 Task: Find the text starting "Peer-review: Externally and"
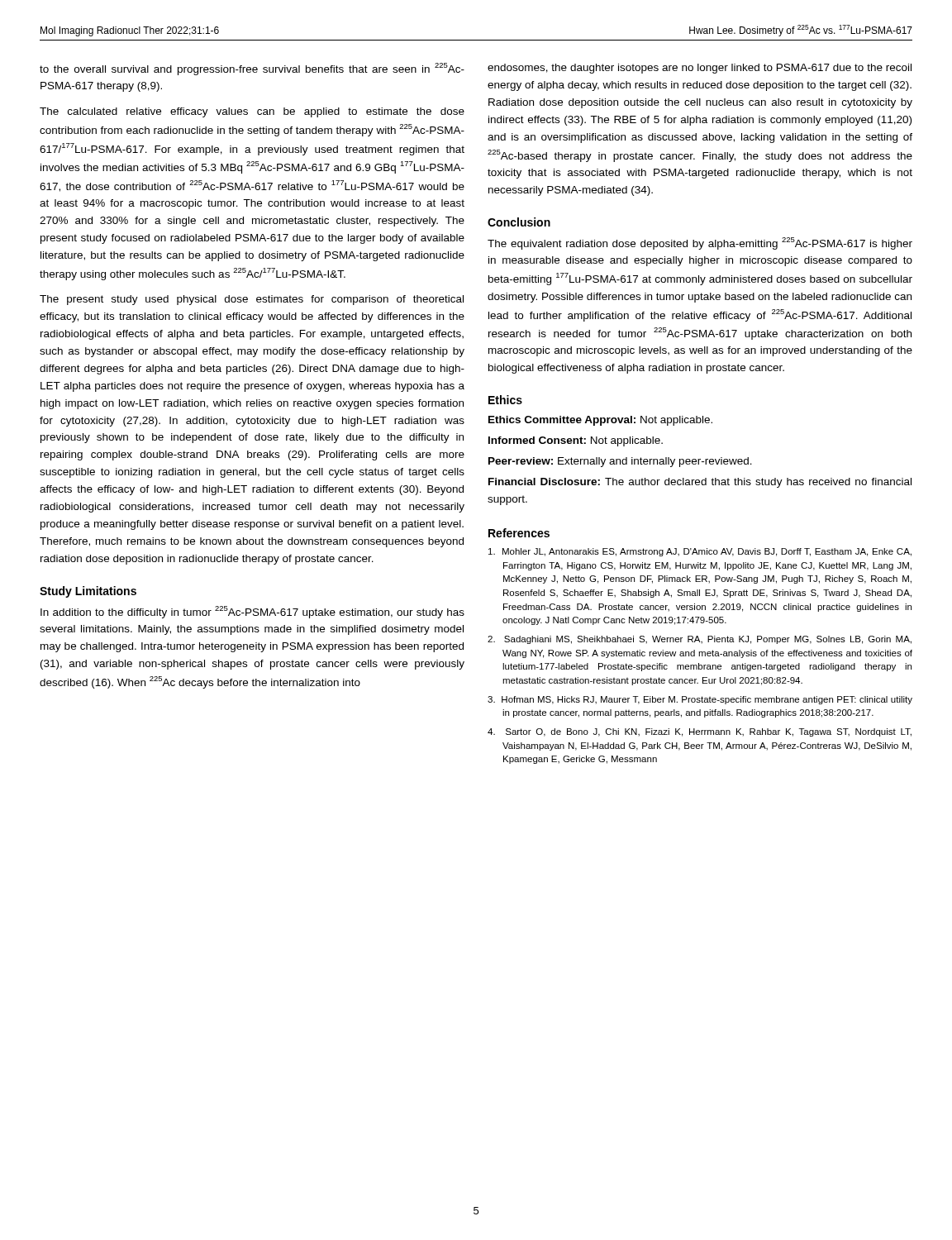coord(700,462)
